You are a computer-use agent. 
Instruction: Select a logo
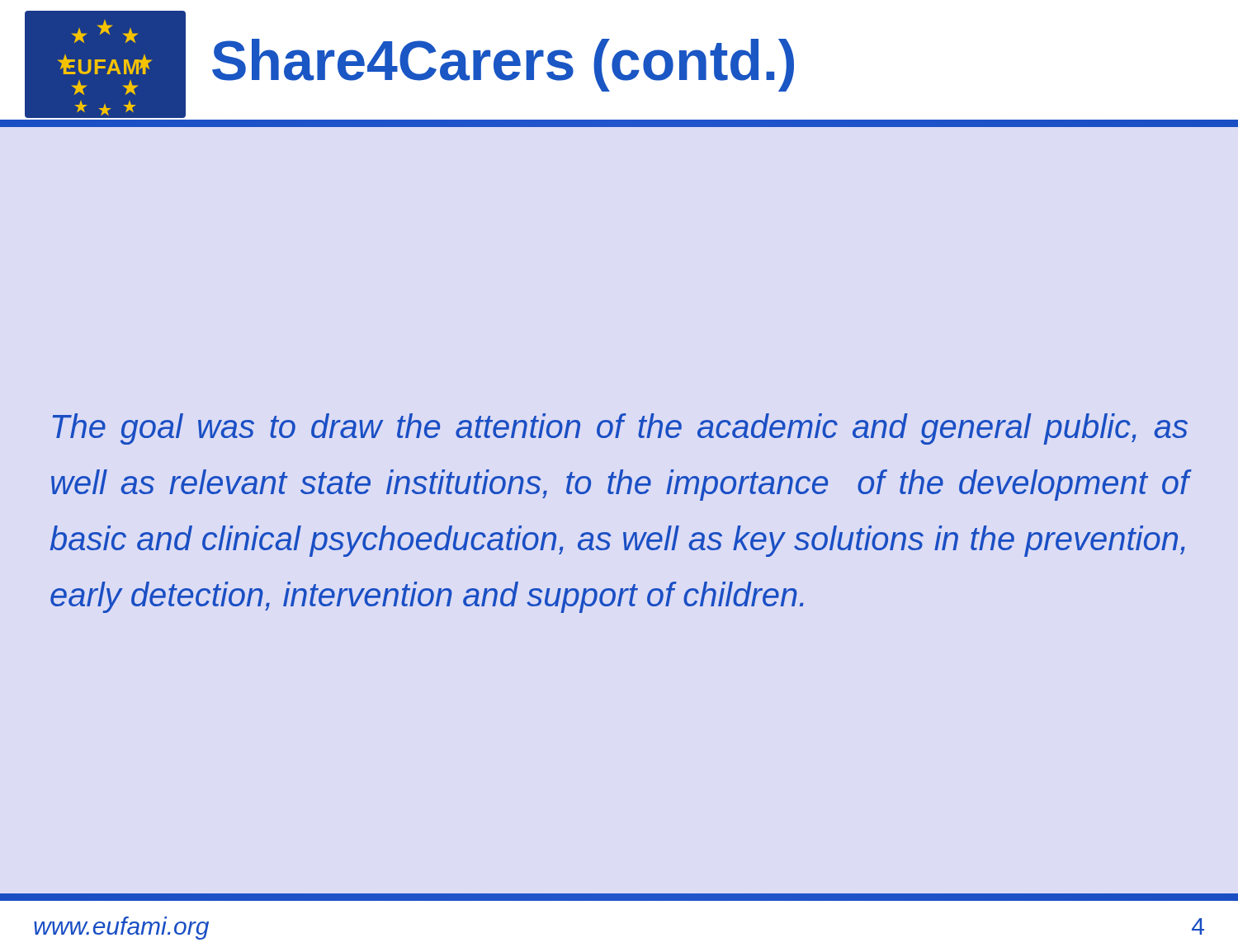[x=105, y=64]
